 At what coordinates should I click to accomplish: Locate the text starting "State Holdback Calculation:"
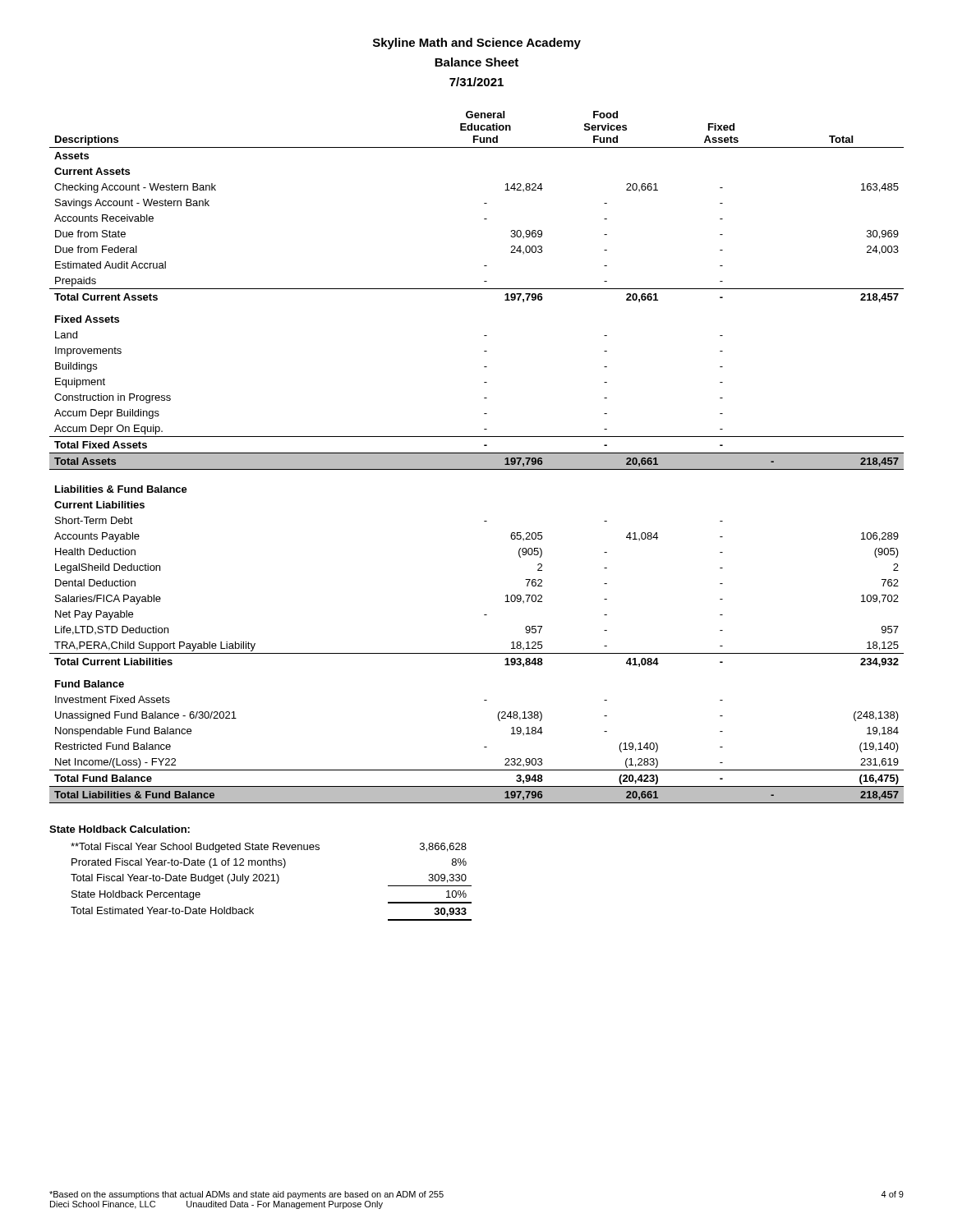click(x=120, y=829)
